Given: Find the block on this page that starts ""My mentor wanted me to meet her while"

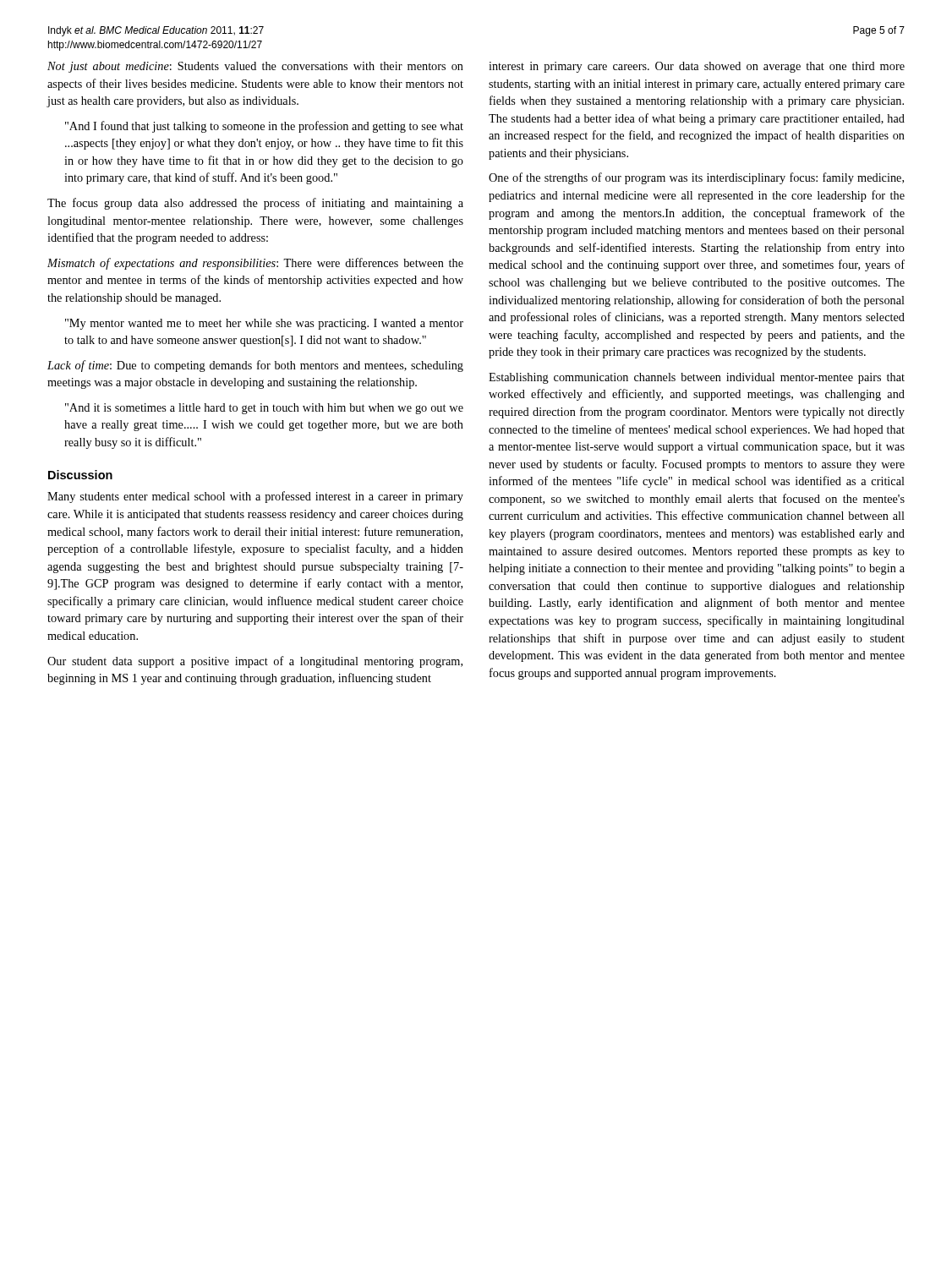Looking at the screenshot, I should 264,331.
